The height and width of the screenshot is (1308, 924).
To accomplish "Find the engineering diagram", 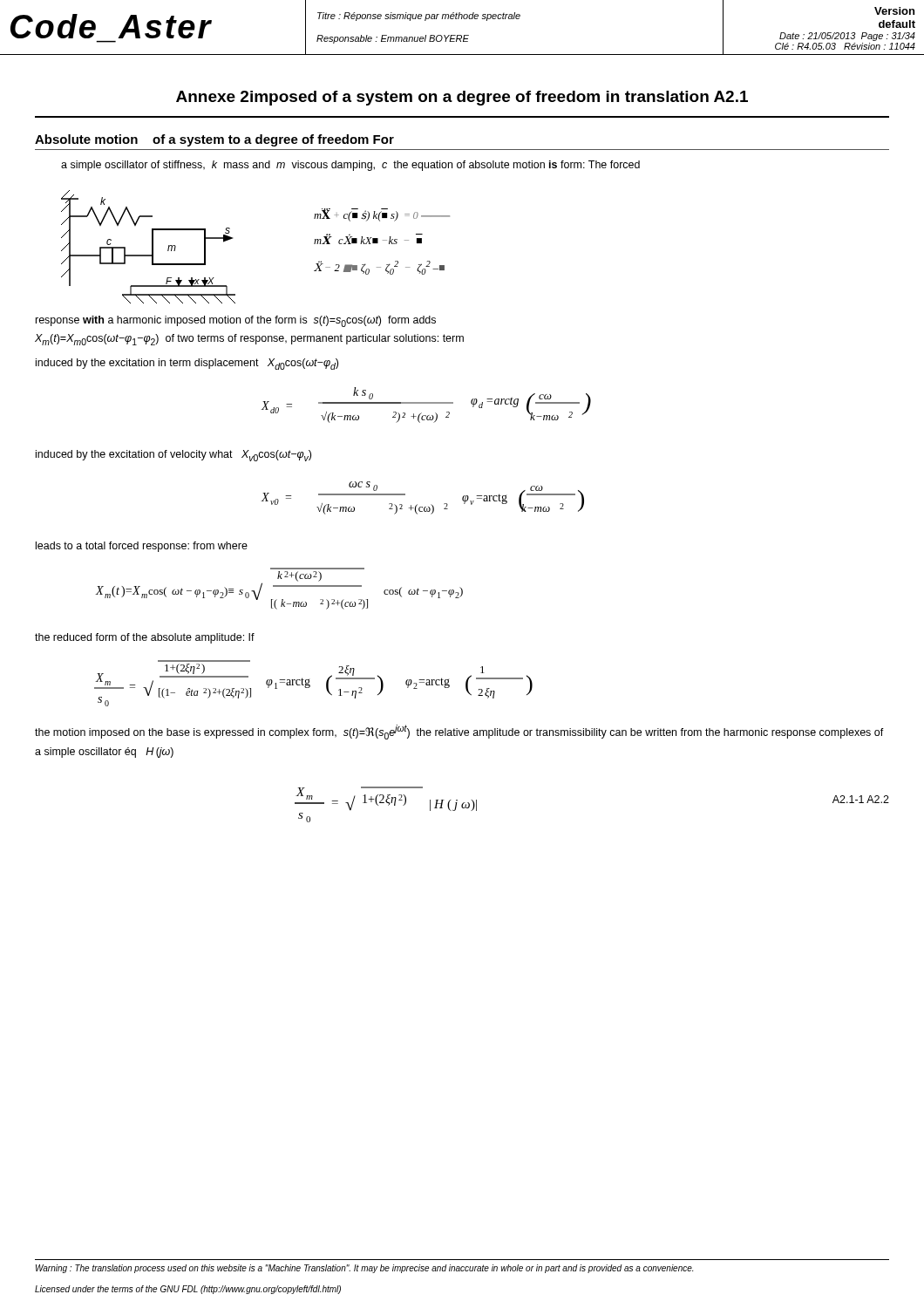I will [471, 243].
